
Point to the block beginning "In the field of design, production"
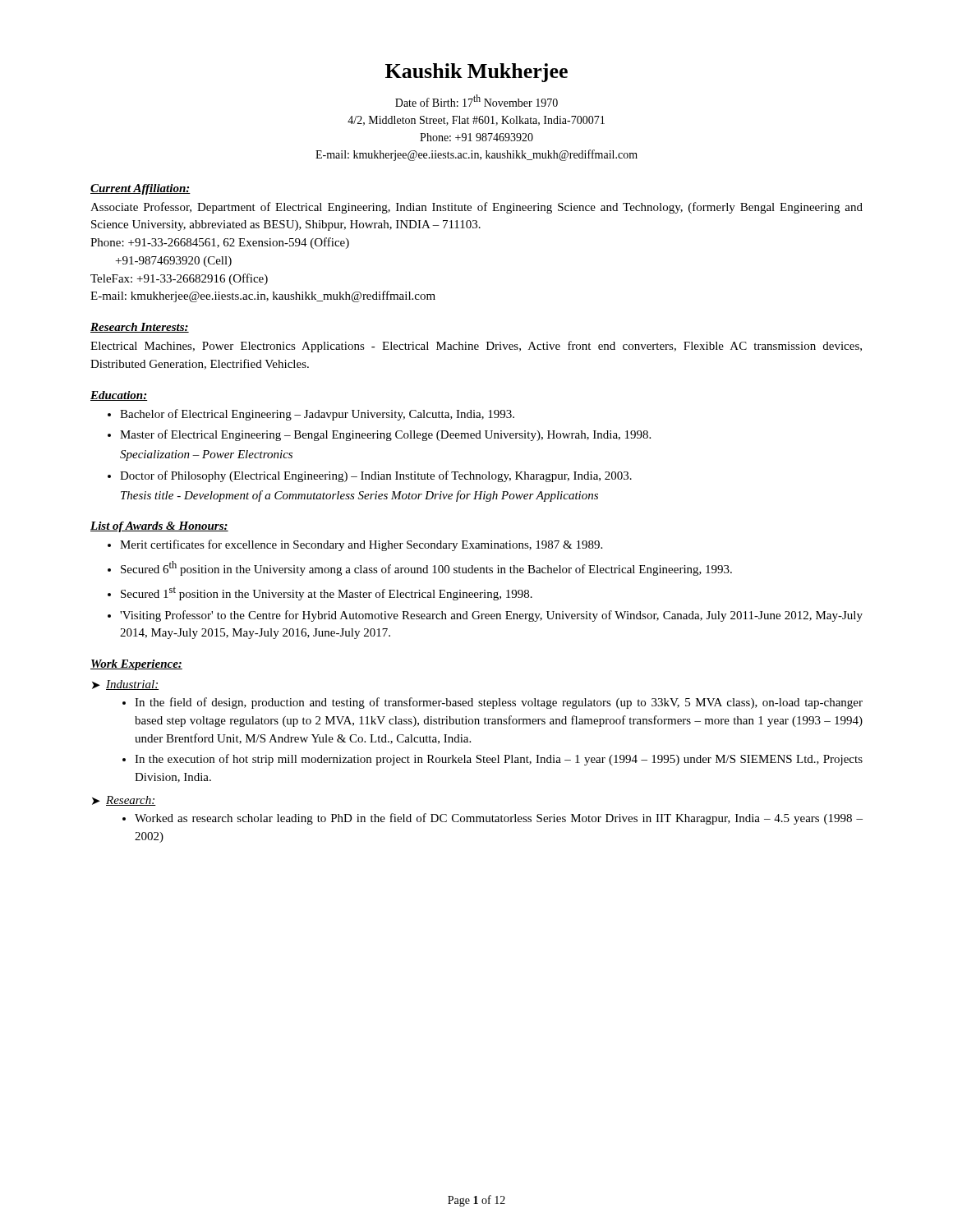pos(499,720)
